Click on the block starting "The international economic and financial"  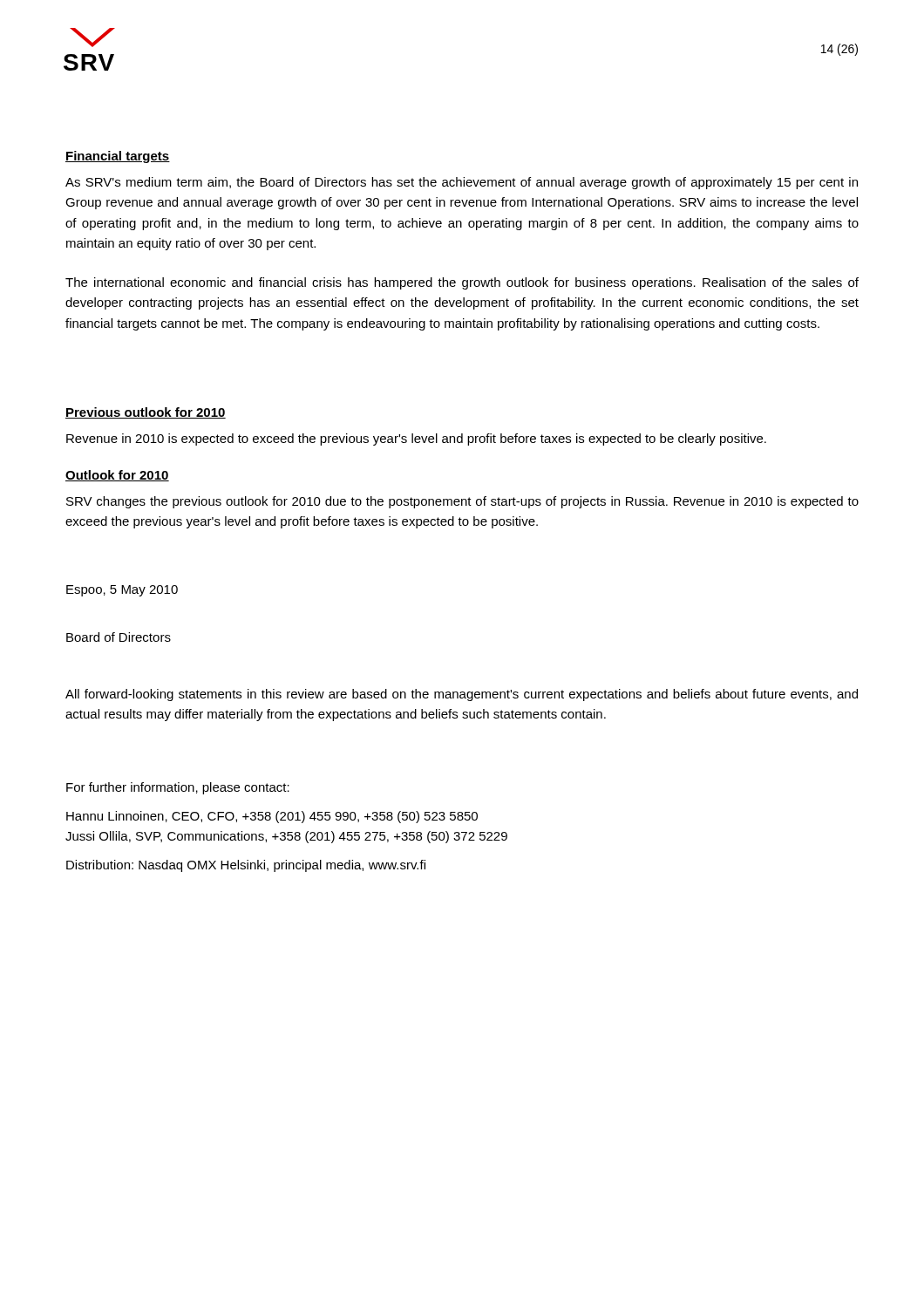pos(462,302)
